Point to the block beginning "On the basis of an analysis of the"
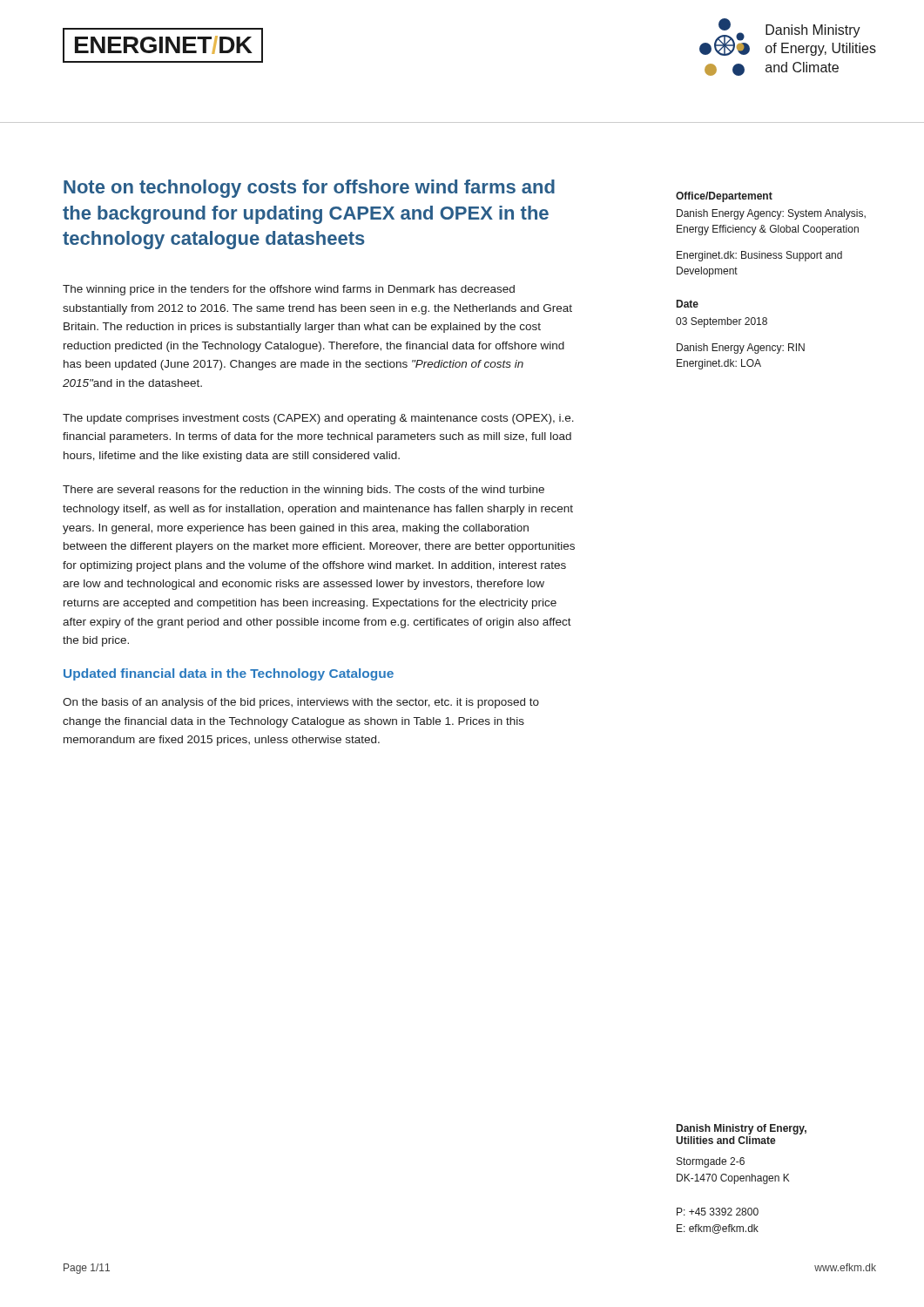Screen dimensions: 1307x924 coord(320,721)
